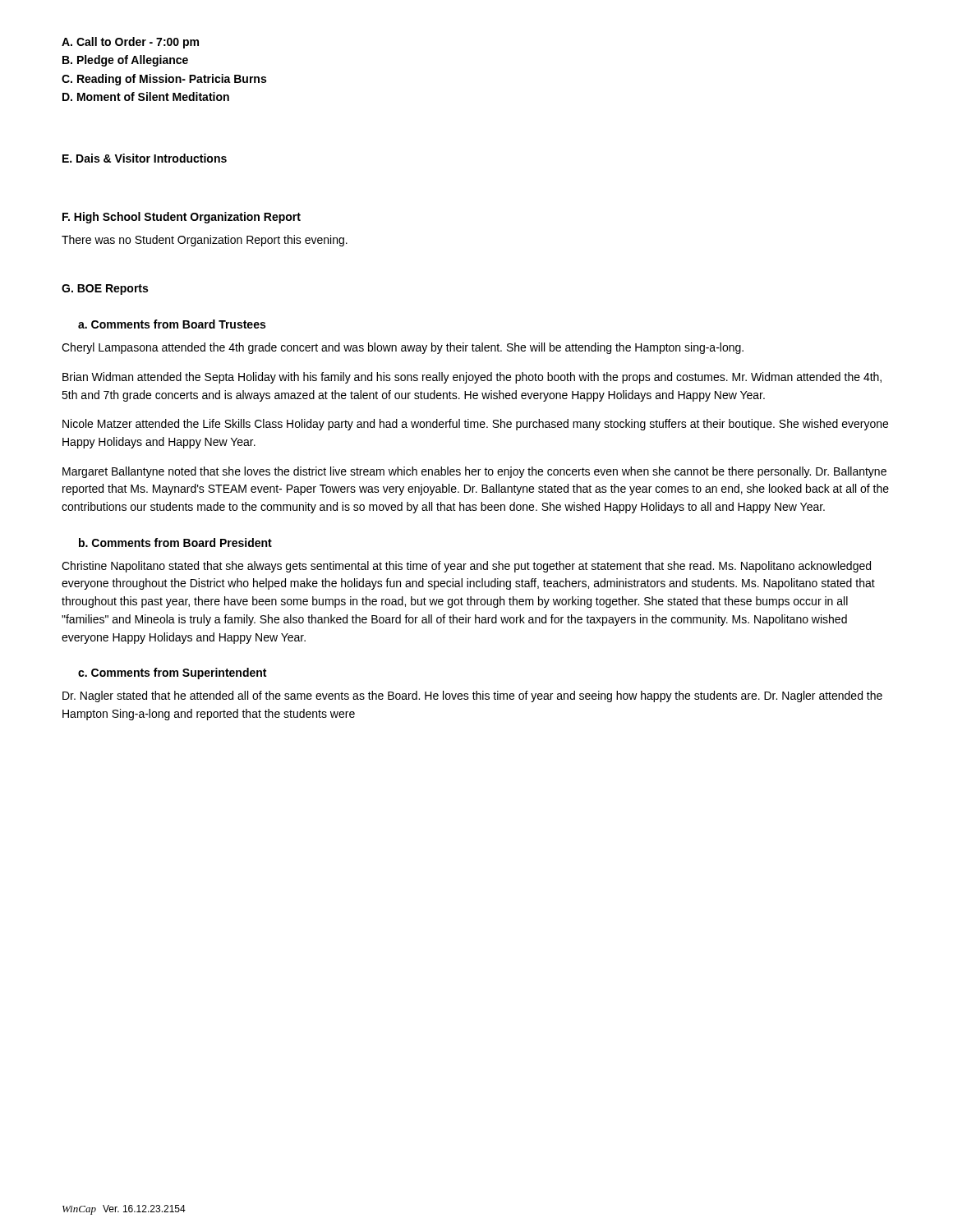Select the text block containing "Nicole Matzer attended the"
The height and width of the screenshot is (1232, 953).
tap(475, 433)
